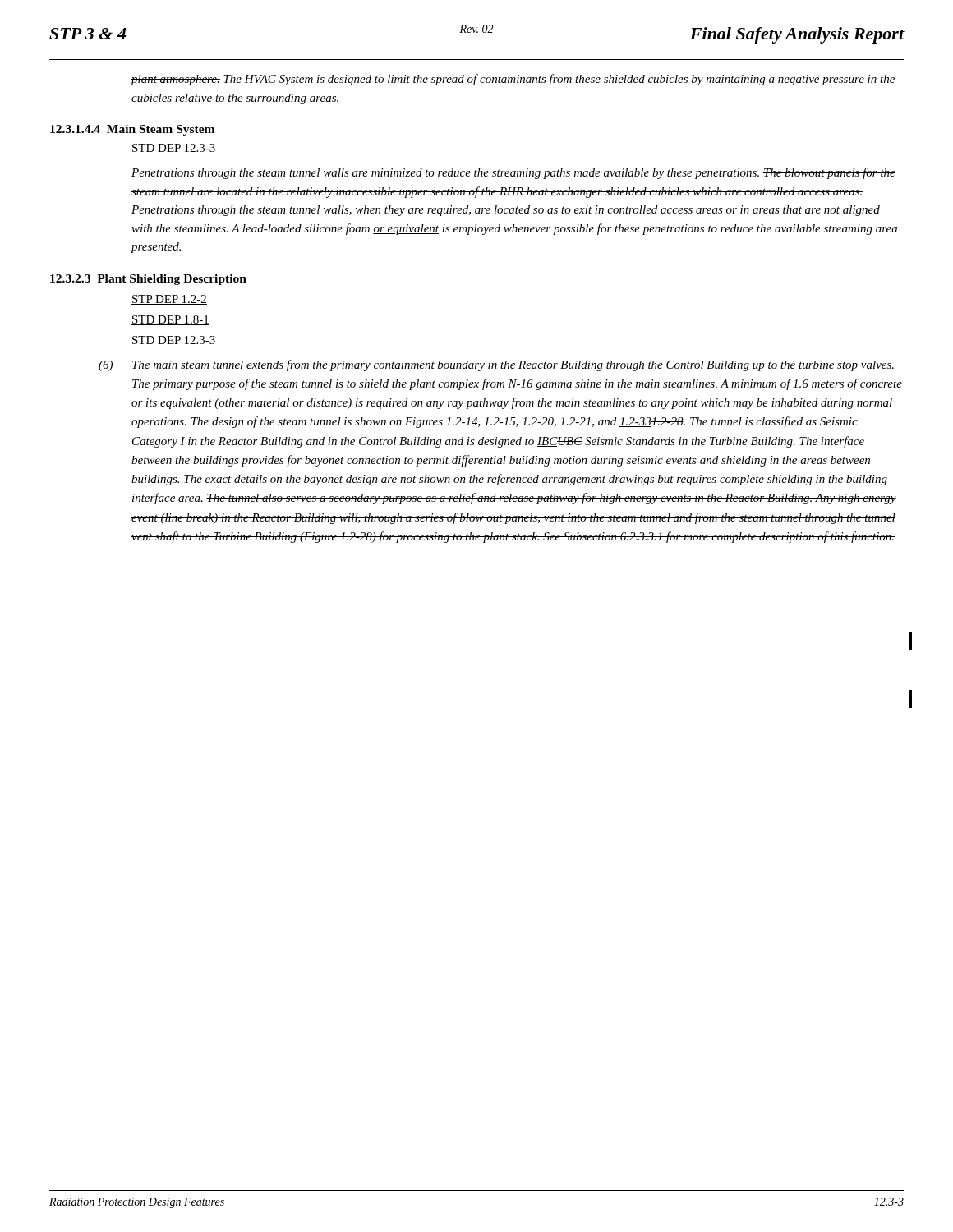Click where it says "12.3.2.3 Plant Shielding Description"
This screenshot has width=953, height=1232.
[148, 278]
